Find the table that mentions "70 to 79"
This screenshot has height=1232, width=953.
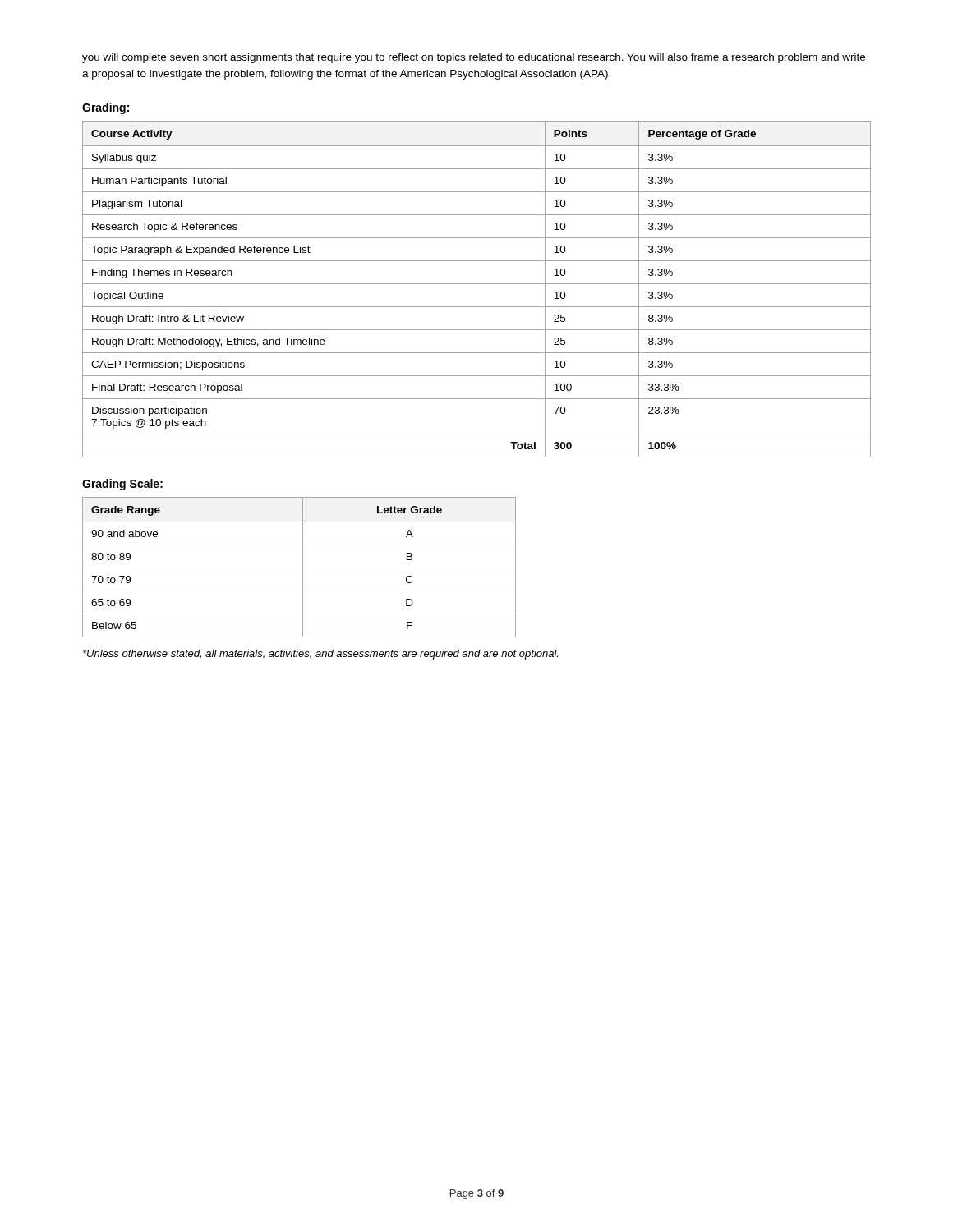[x=476, y=567]
